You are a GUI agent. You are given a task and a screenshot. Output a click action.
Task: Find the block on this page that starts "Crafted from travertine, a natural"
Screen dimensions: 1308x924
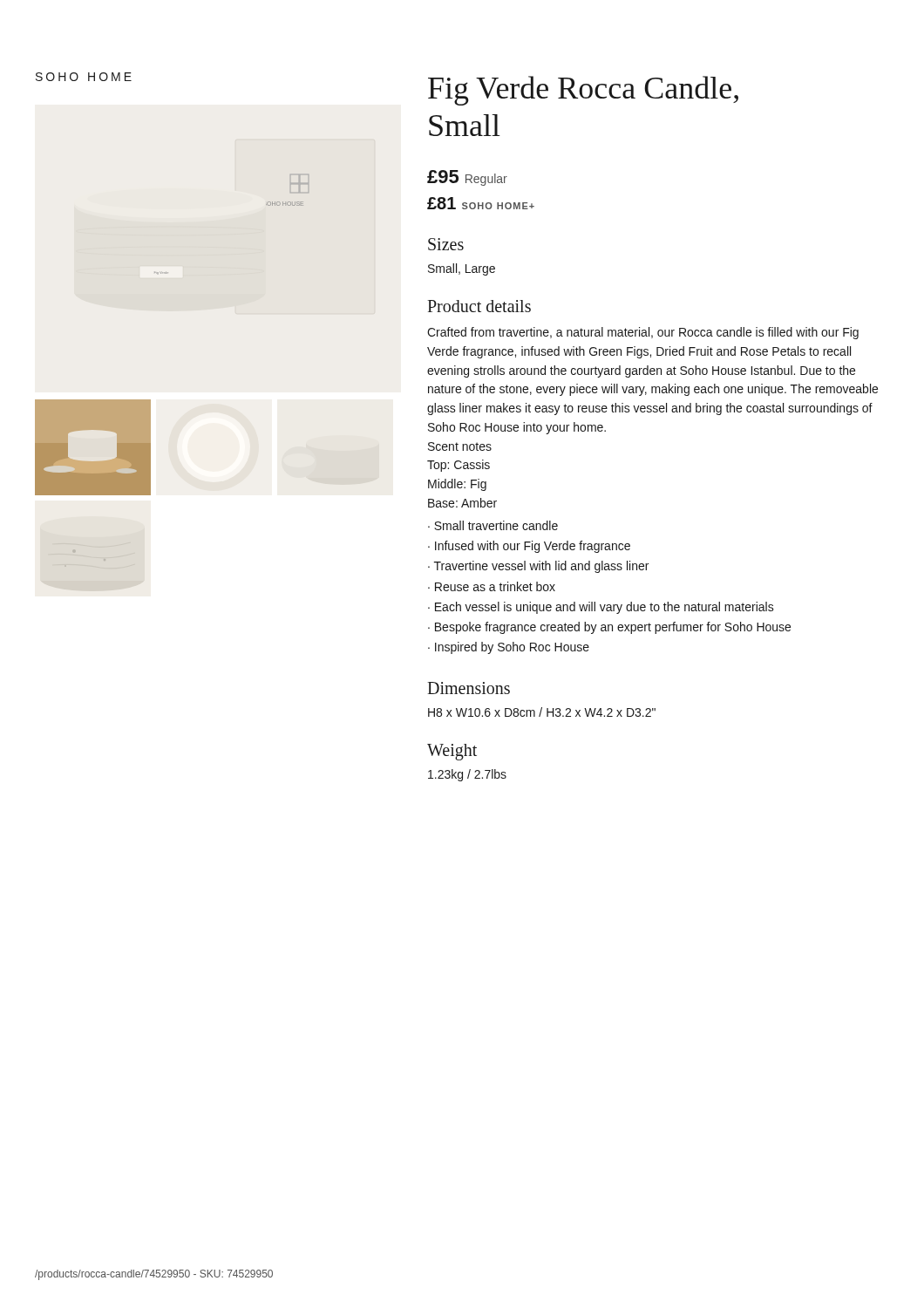coord(653,418)
